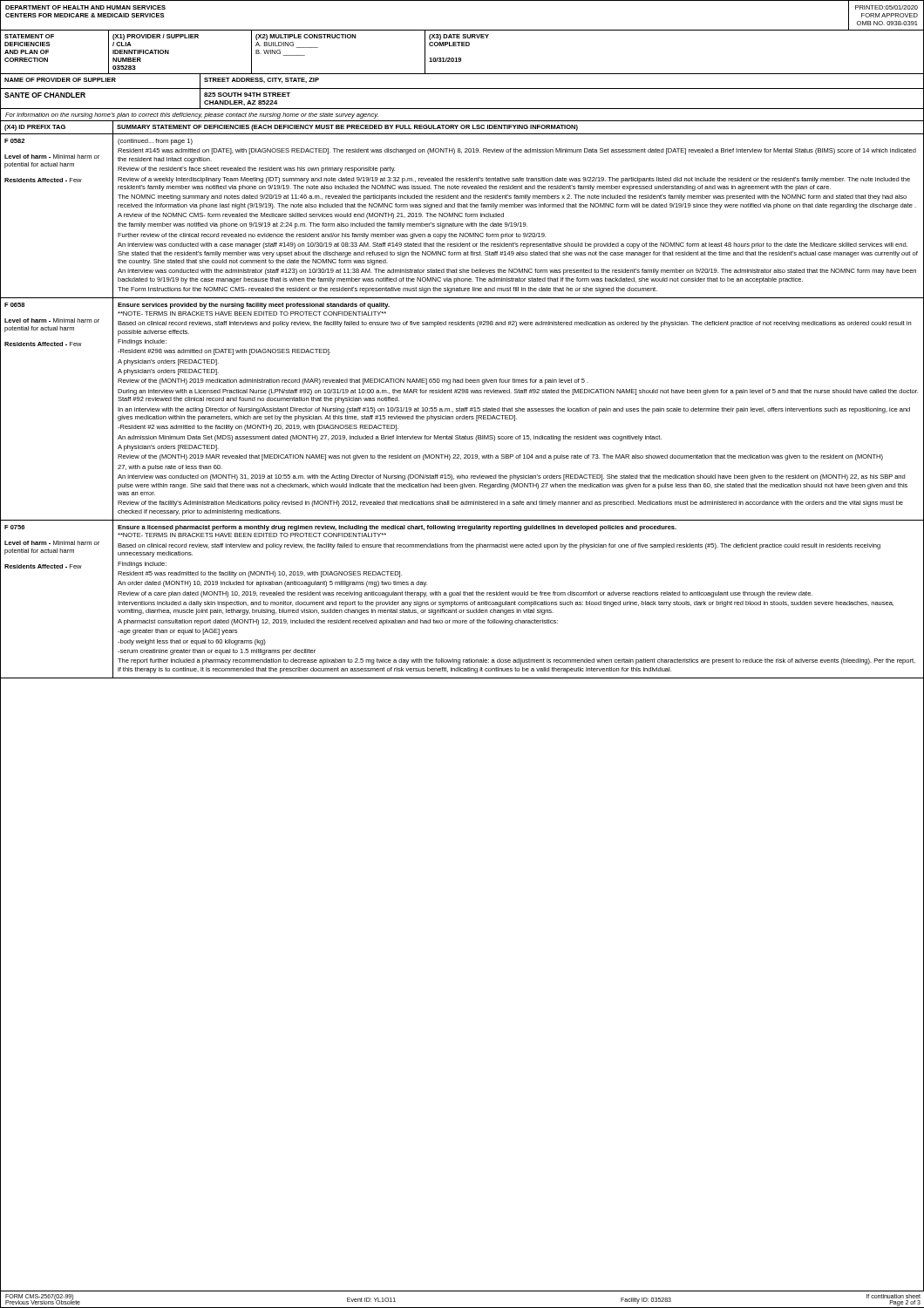Click on the table containing "(X4) ID PREFIX"
924x1308 pixels.
pos(462,128)
